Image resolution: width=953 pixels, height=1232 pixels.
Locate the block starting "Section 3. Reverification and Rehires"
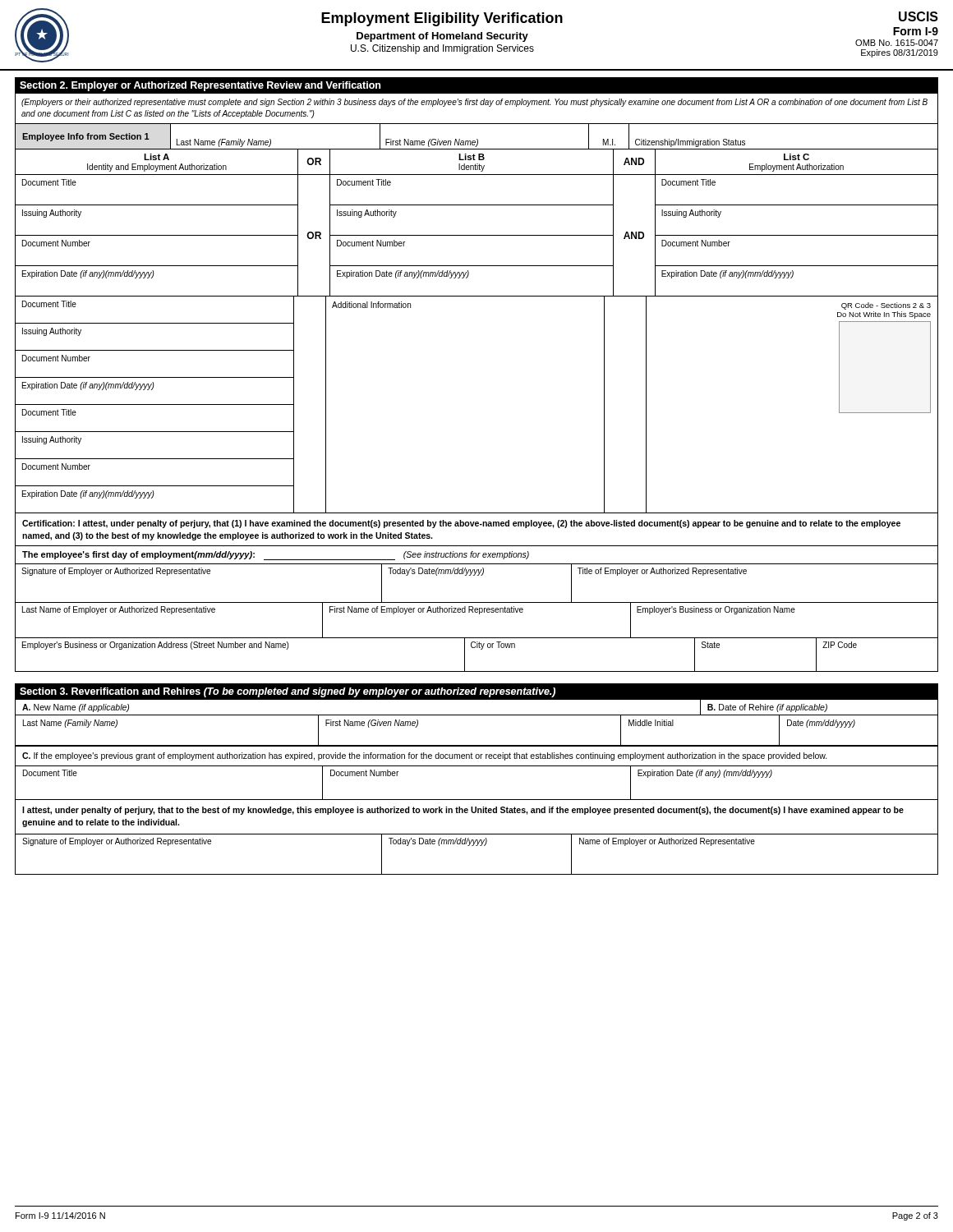point(288,692)
